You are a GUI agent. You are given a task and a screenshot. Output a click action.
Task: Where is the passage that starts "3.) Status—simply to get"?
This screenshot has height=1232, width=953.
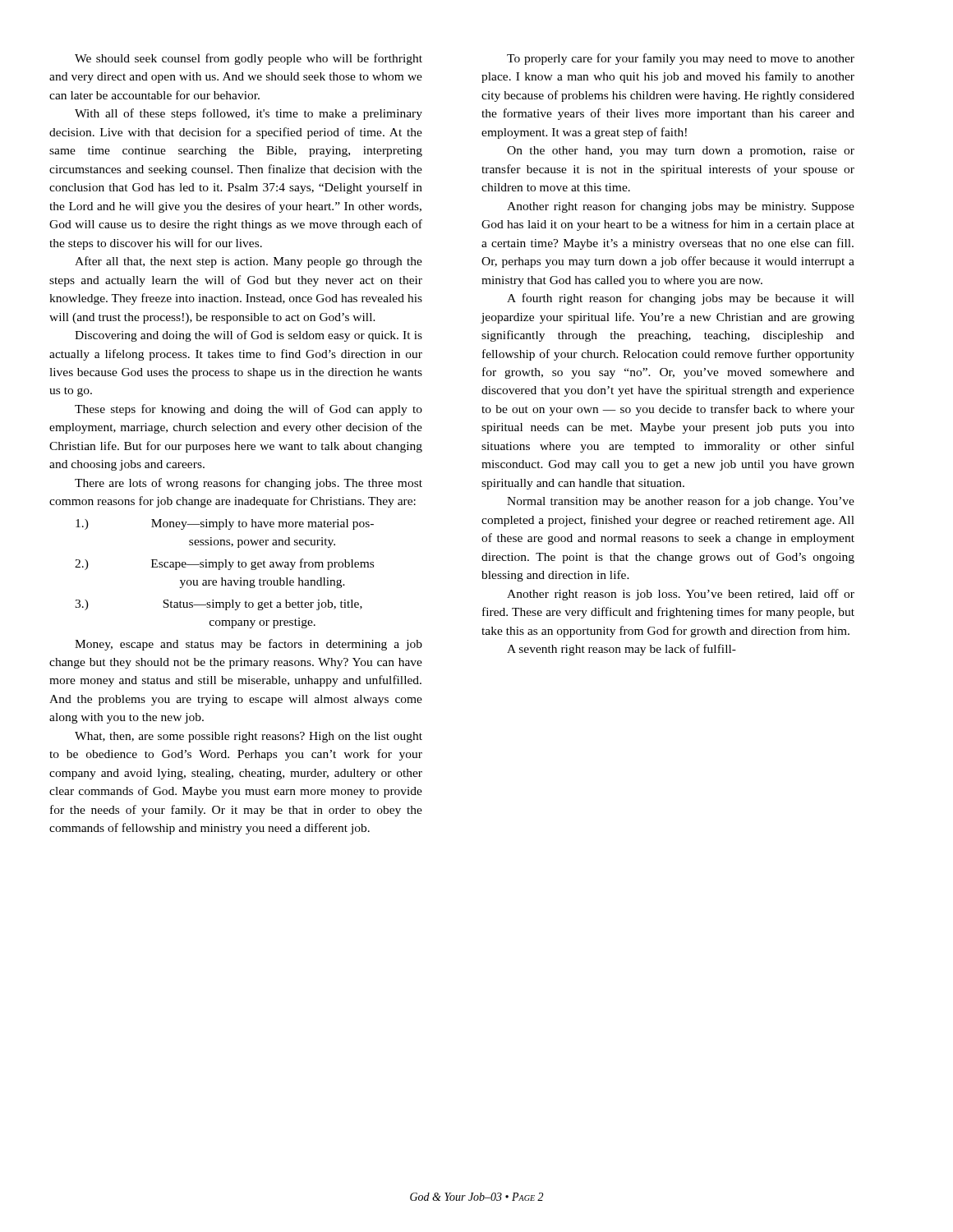click(x=248, y=613)
